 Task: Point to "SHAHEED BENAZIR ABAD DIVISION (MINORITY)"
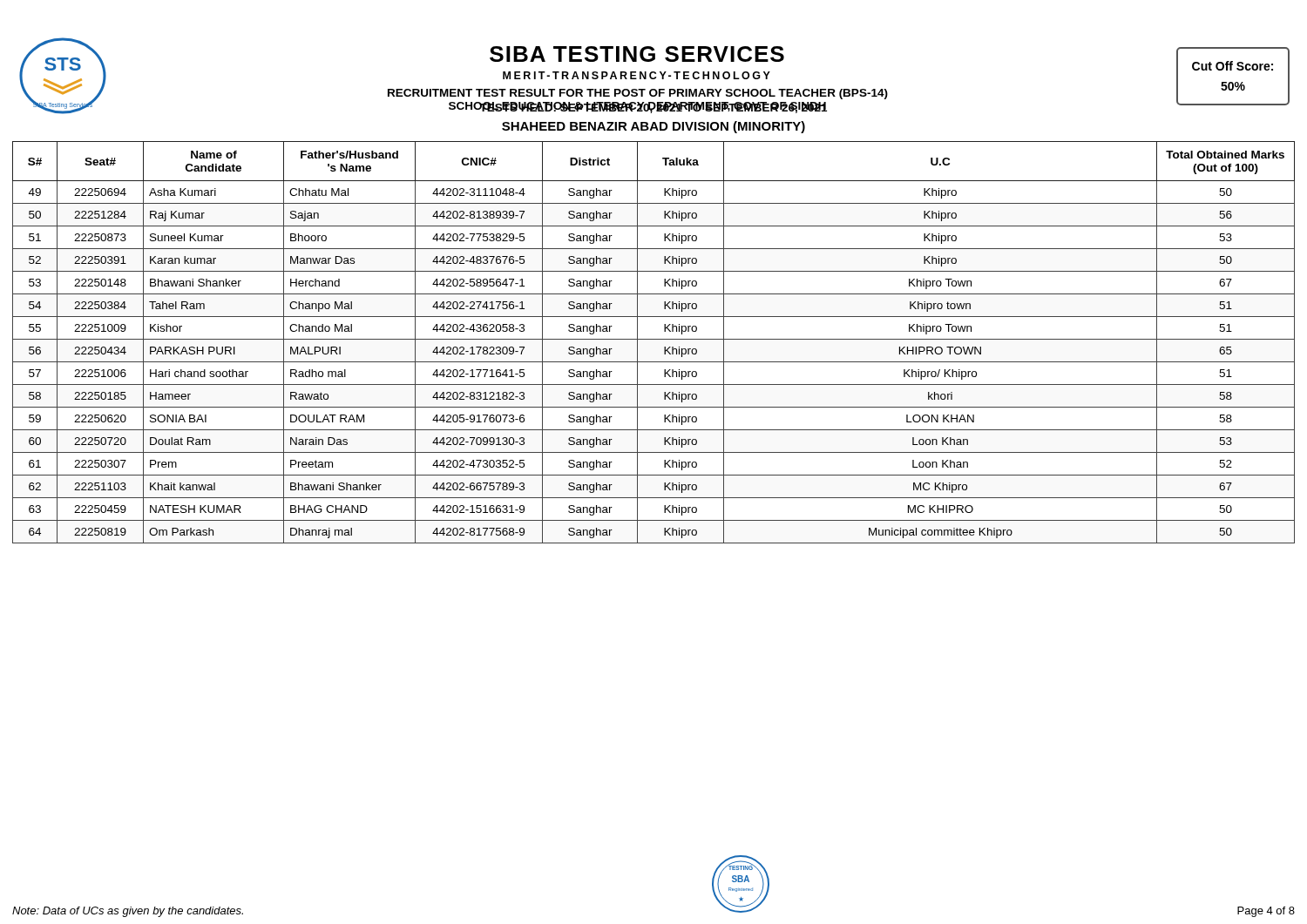[x=654, y=126]
